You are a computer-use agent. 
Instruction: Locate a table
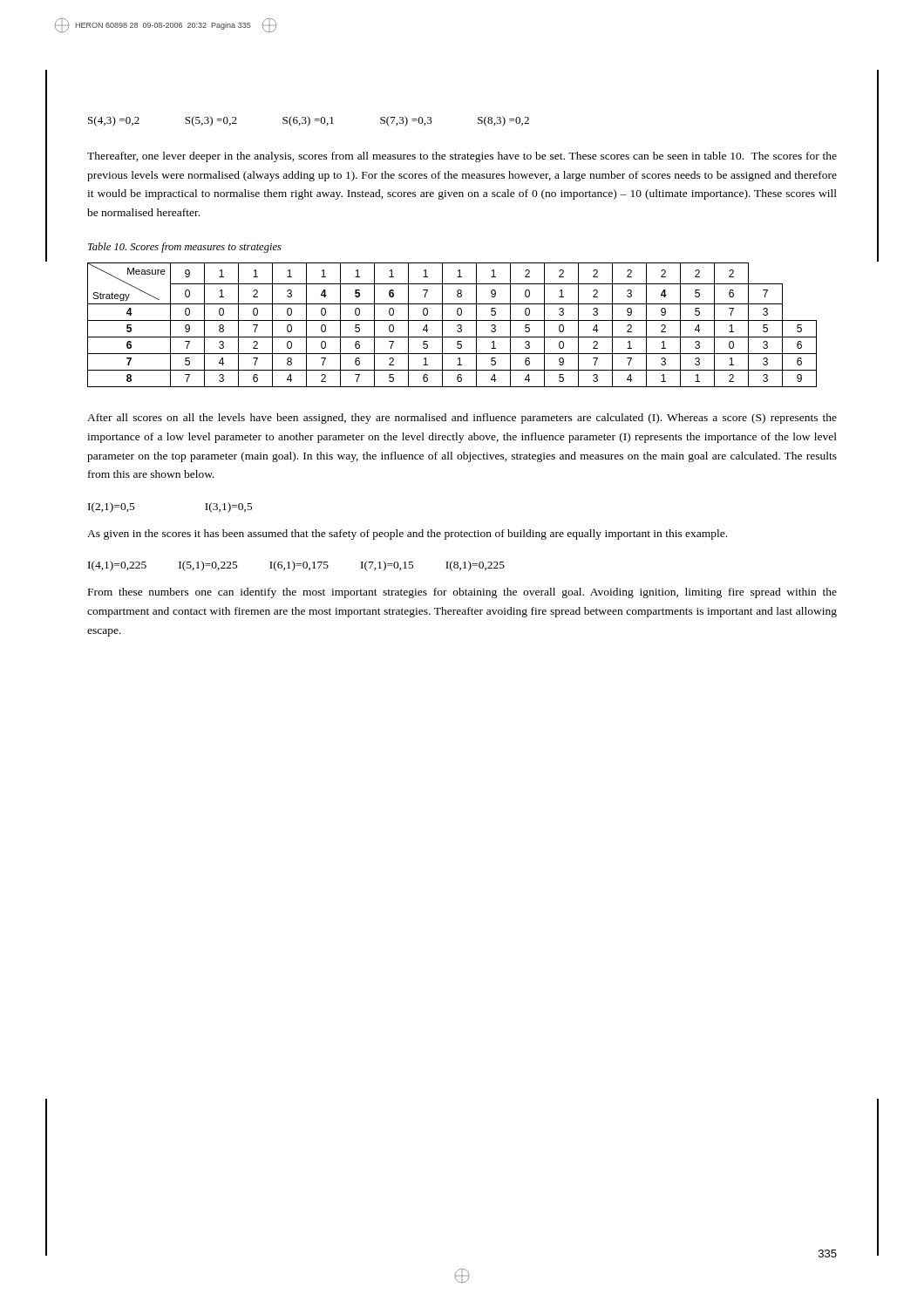coord(462,325)
